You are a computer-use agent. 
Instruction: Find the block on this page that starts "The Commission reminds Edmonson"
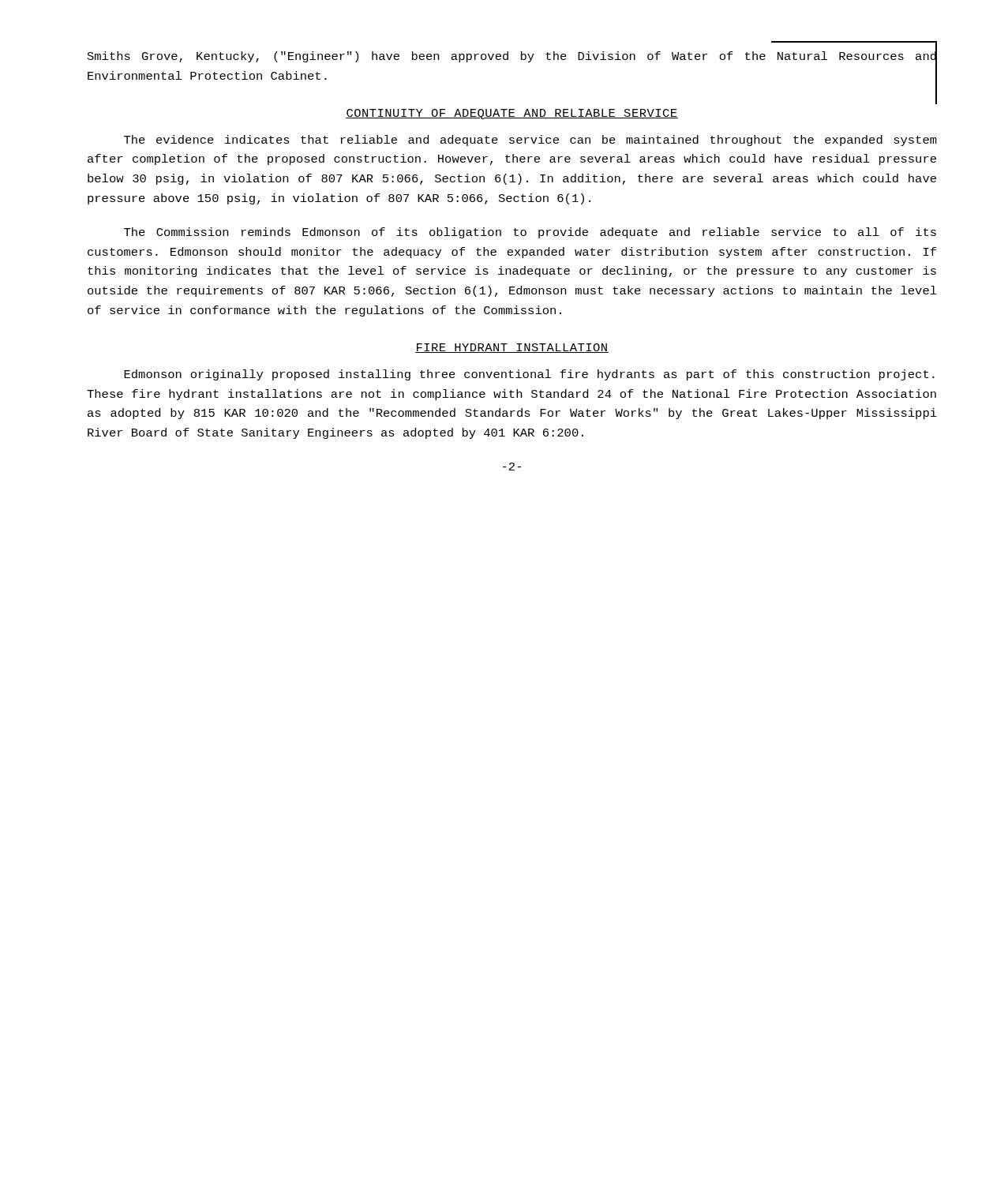click(512, 272)
